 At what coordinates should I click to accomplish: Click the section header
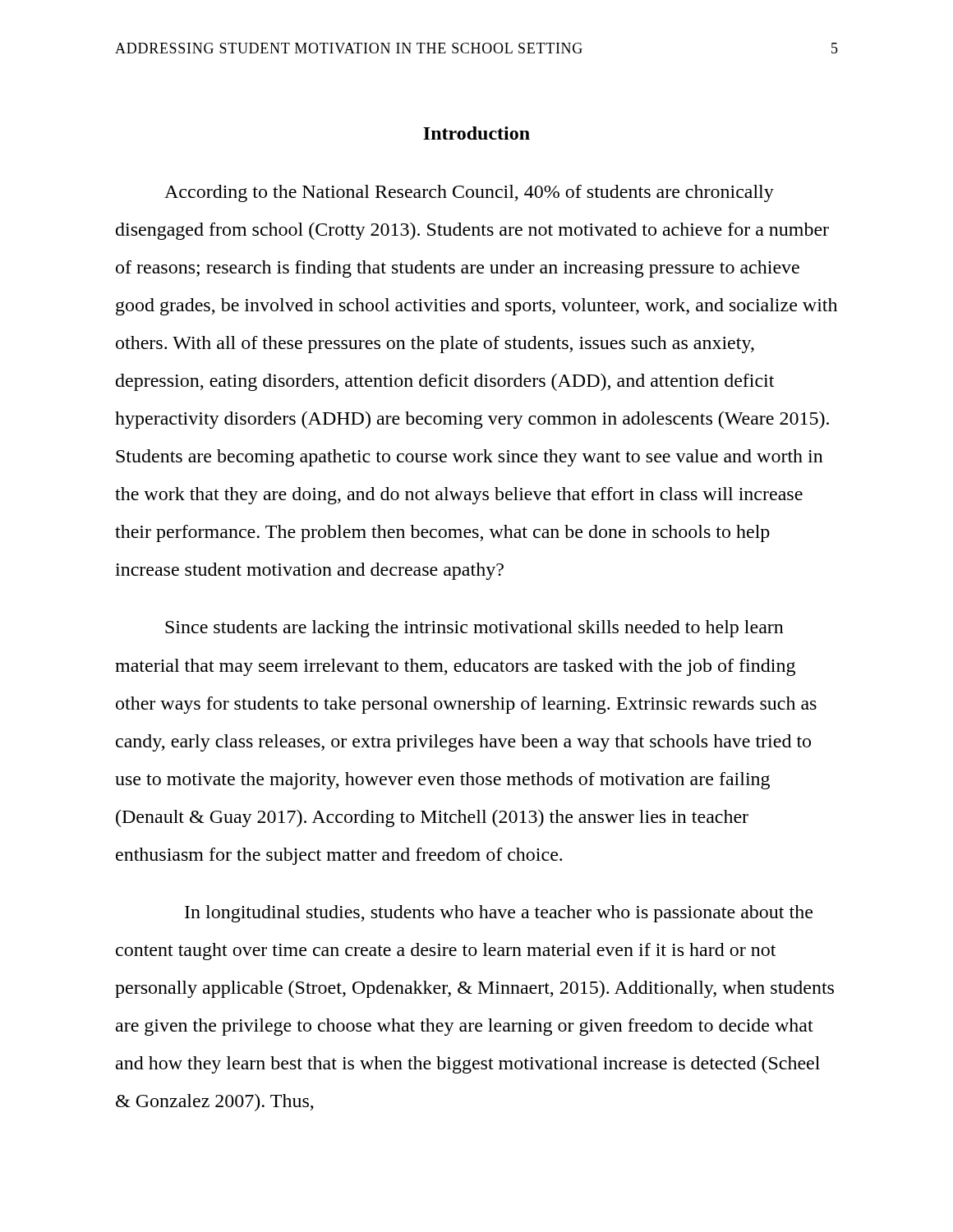[476, 133]
